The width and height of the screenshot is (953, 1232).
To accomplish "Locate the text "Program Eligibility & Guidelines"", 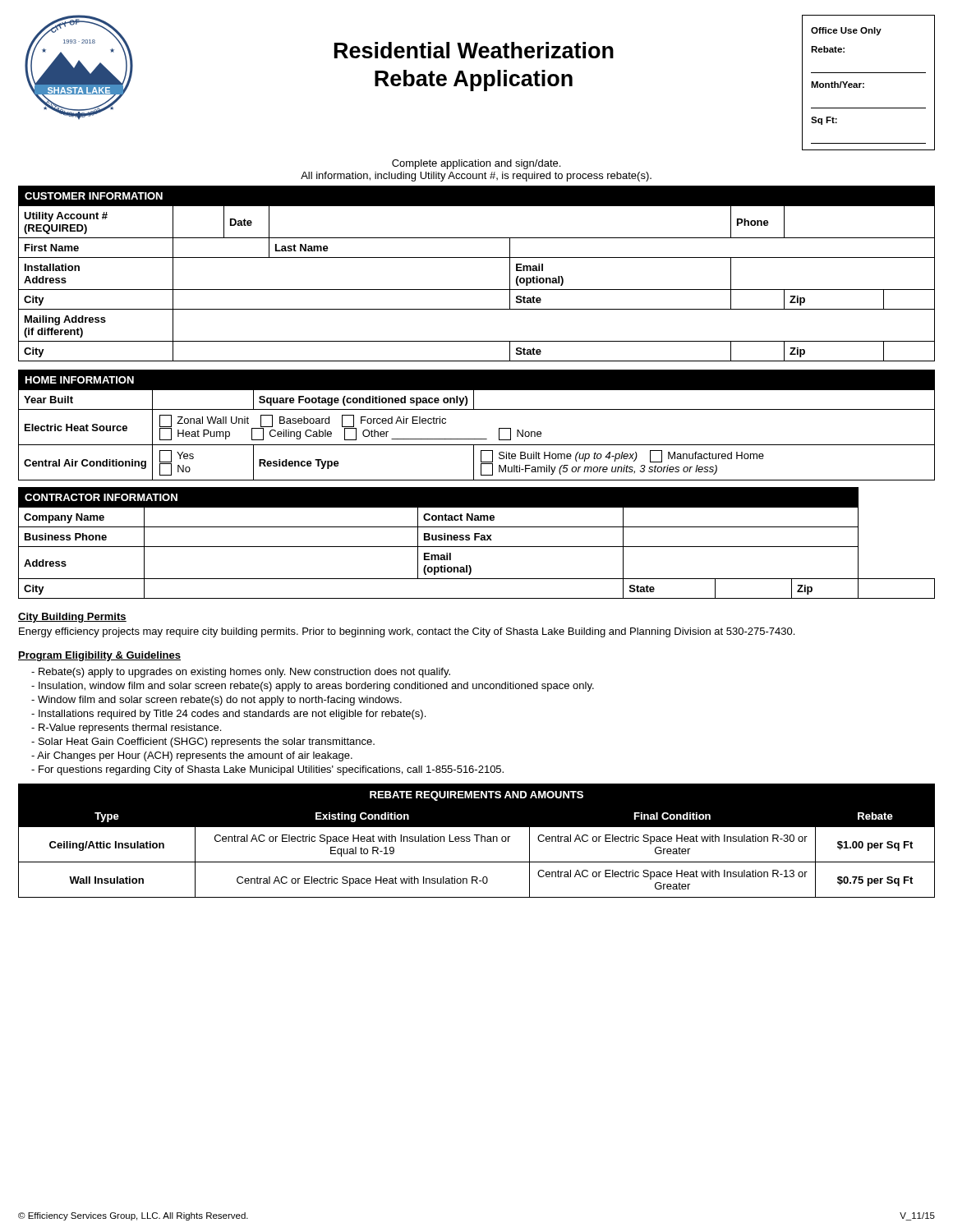I will click(99, 655).
